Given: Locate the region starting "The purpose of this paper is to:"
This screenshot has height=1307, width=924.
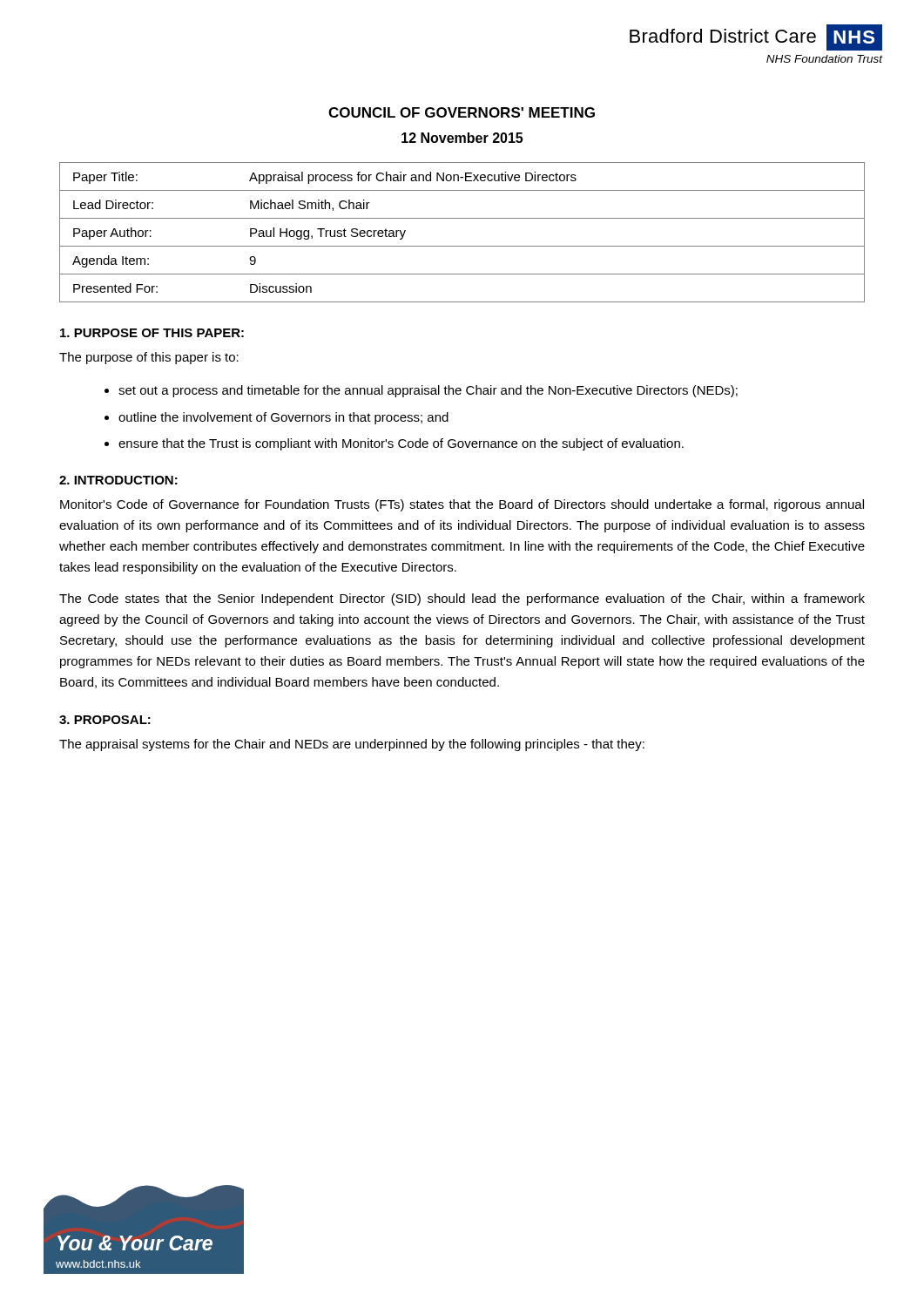Looking at the screenshot, I should (x=149, y=357).
